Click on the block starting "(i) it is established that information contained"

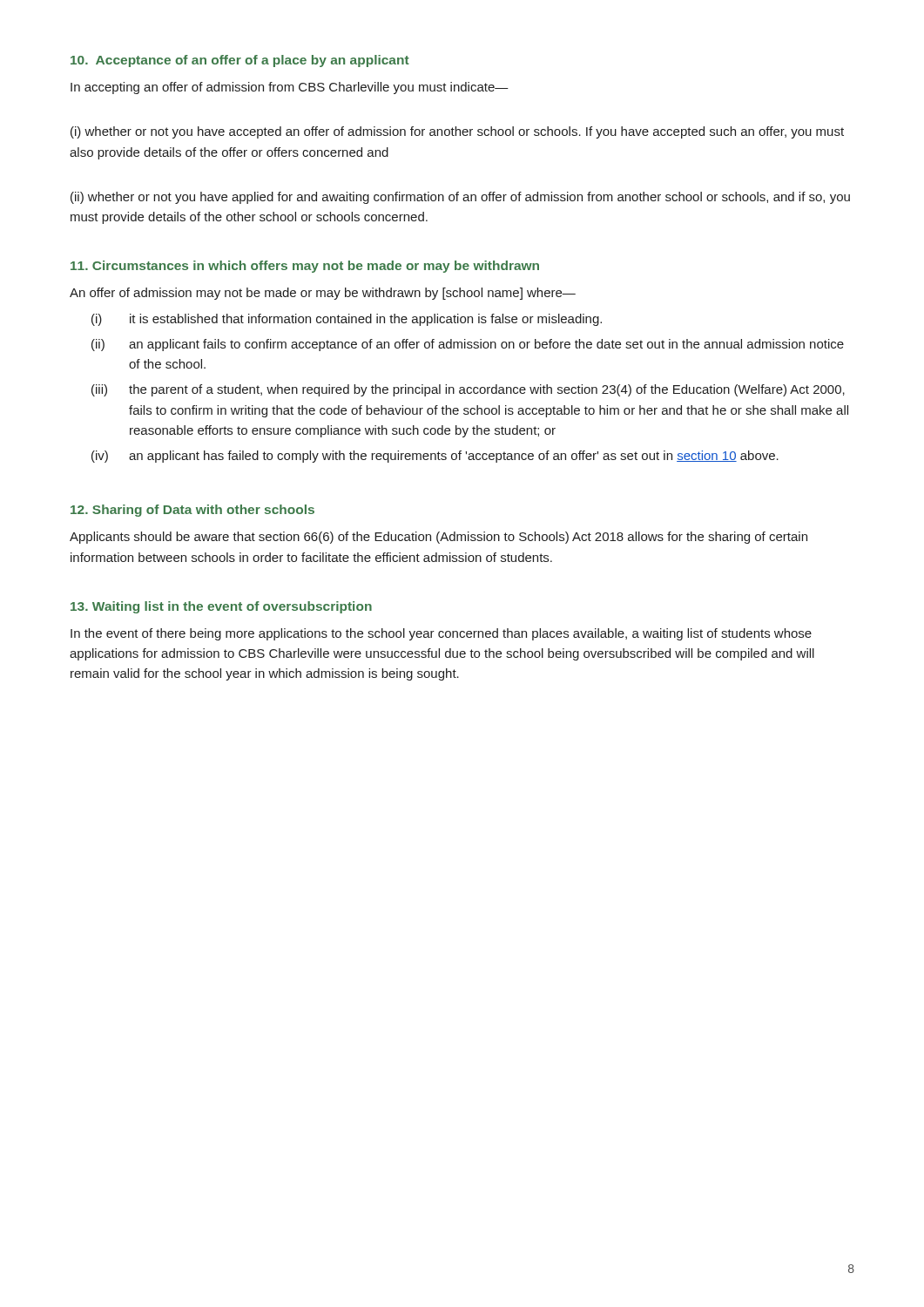[x=462, y=318]
